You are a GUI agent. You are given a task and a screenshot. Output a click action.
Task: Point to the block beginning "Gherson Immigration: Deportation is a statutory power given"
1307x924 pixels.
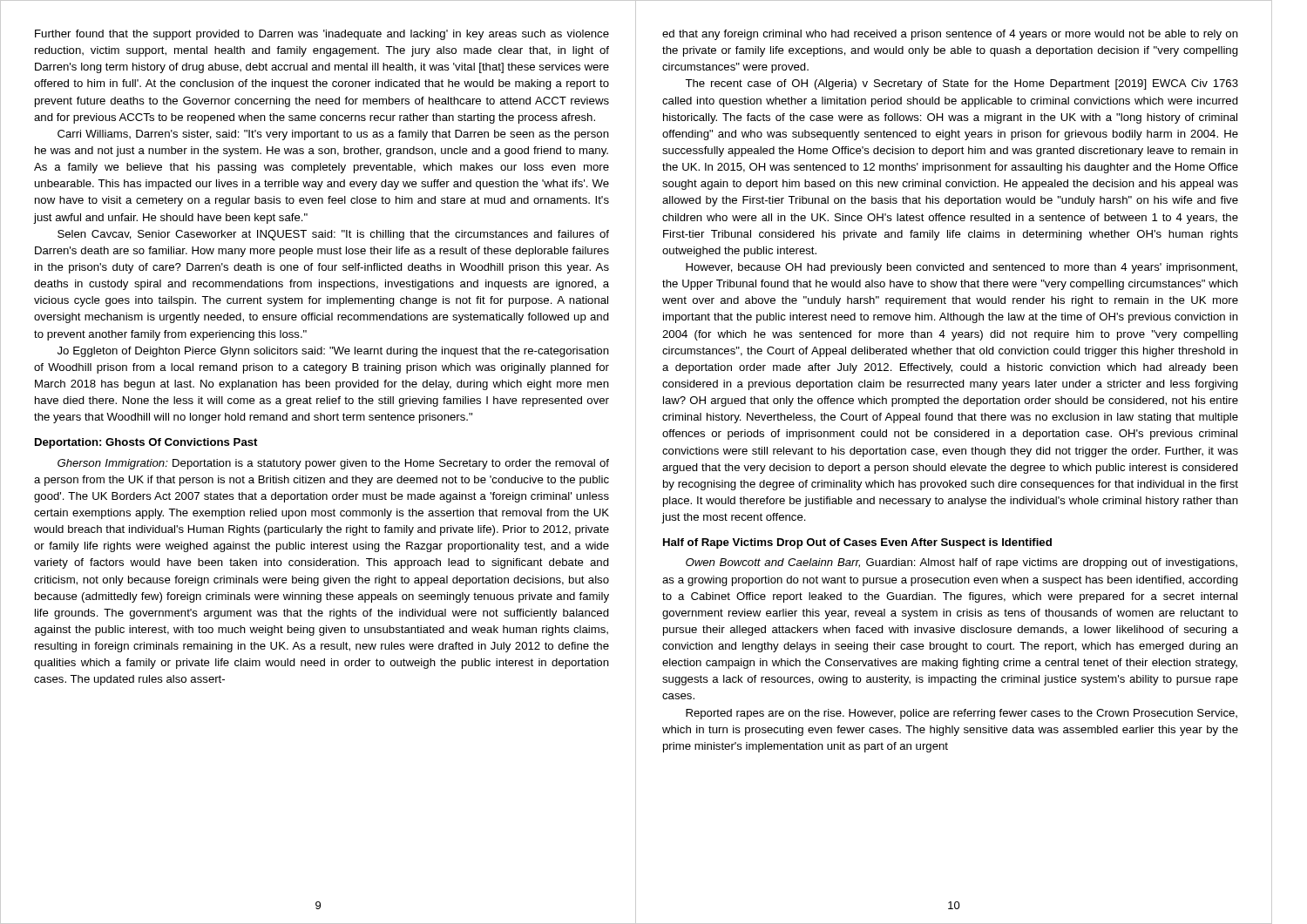pyautogui.click(x=322, y=571)
